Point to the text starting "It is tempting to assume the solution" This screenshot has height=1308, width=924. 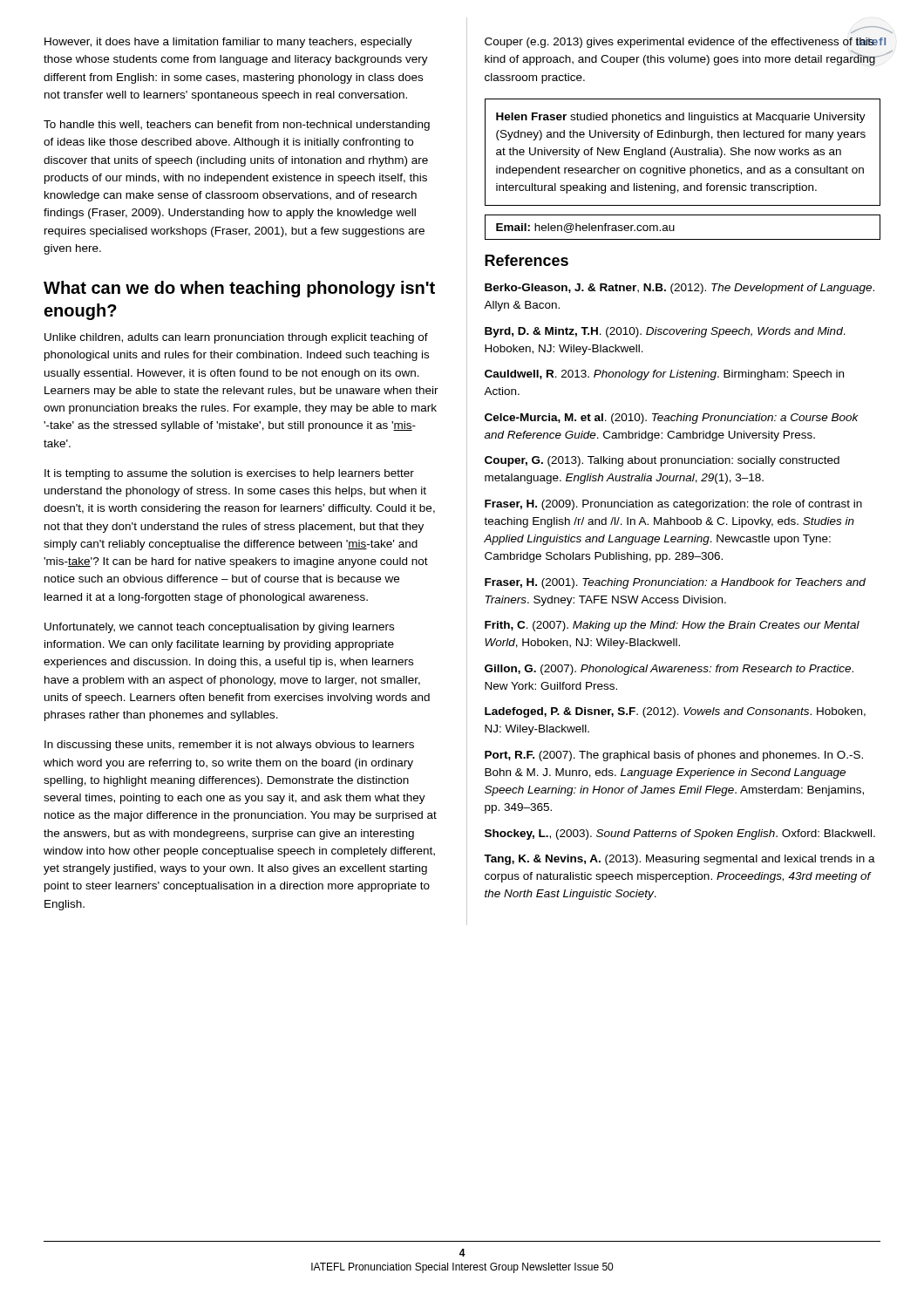point(240,535)
